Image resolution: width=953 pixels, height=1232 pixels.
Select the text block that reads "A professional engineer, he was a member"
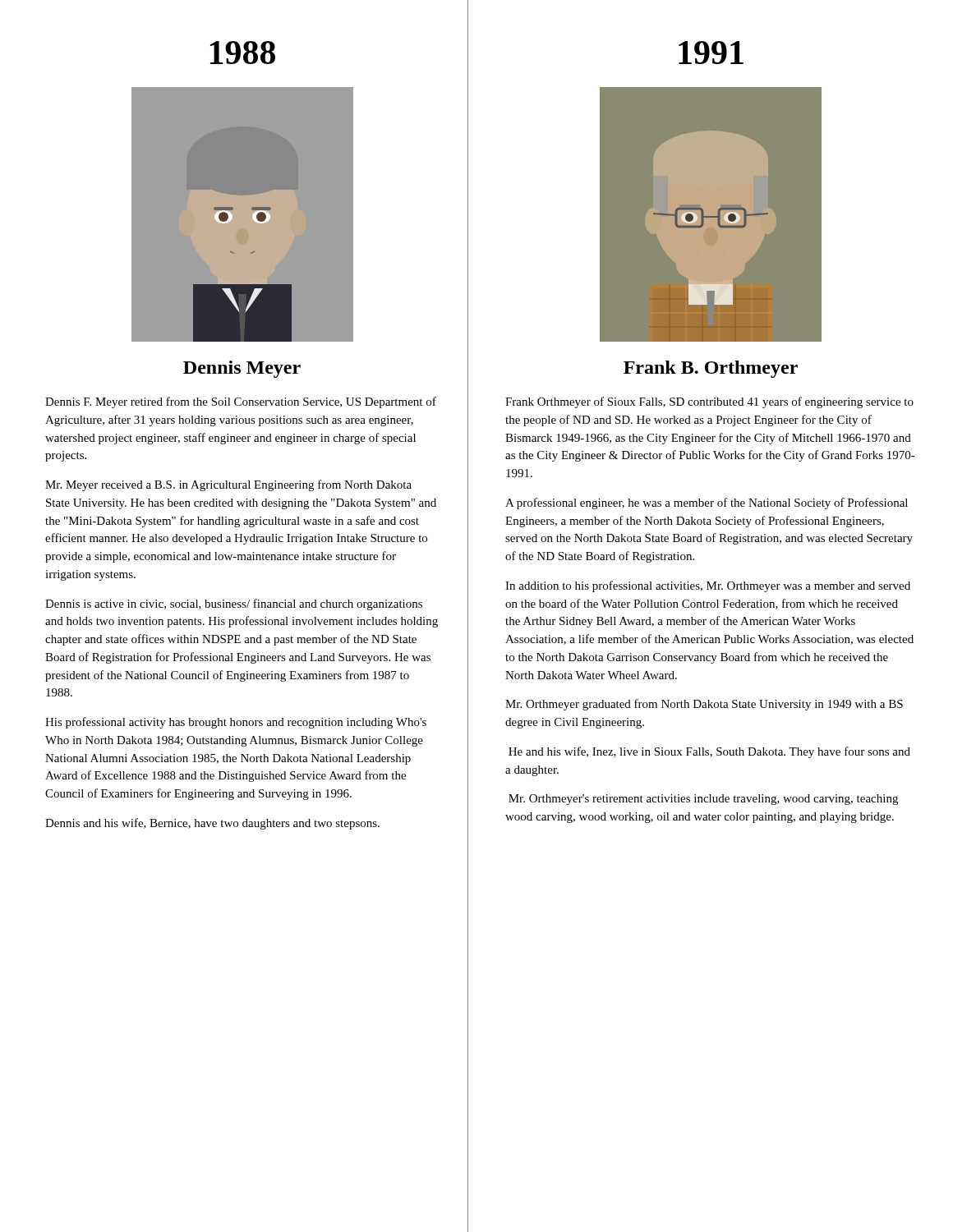pos(709,529)
